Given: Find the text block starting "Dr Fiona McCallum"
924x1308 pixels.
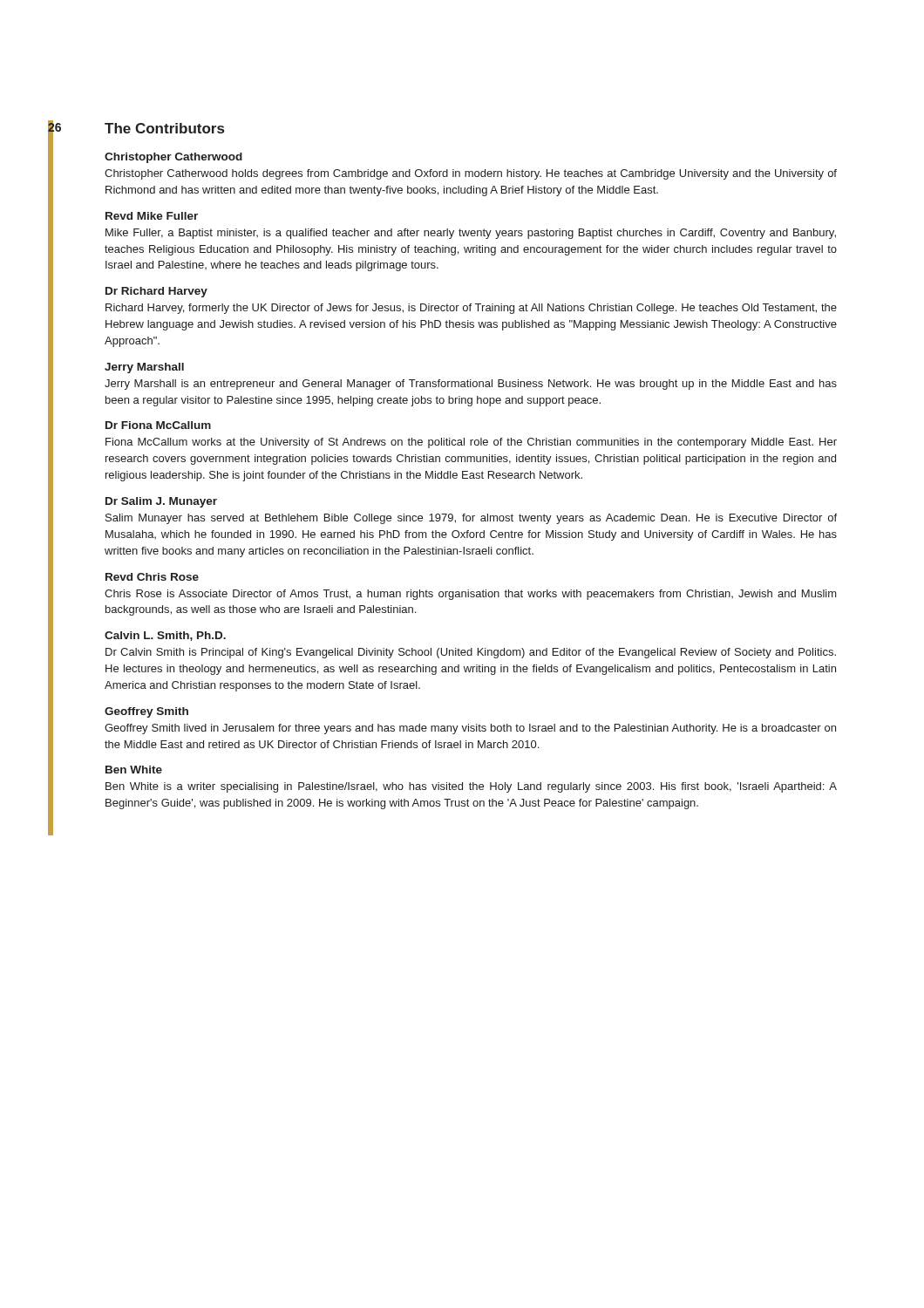Looking at the screenshot, I should 158,425.
